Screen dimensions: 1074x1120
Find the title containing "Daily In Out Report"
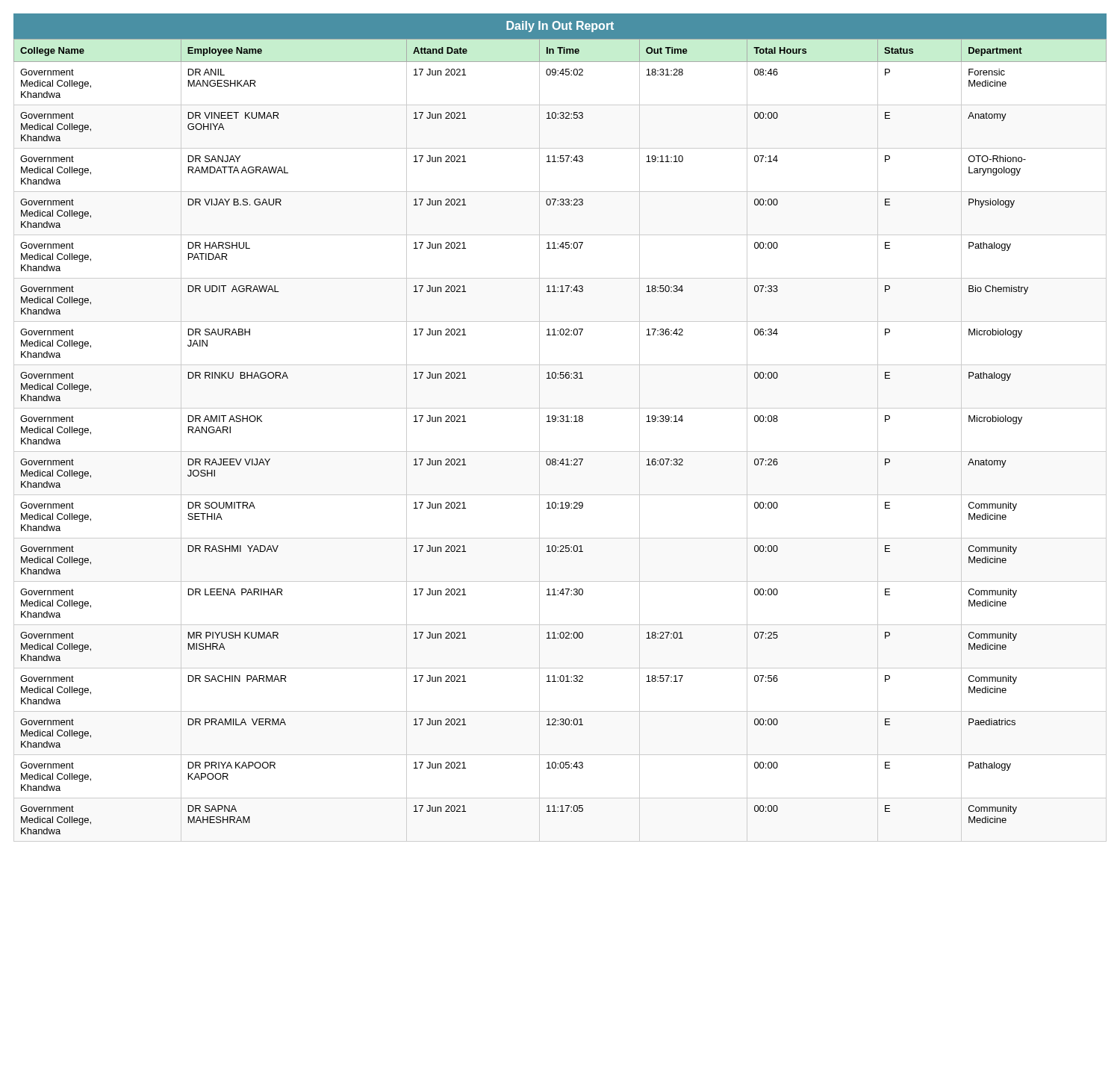pos(560,26)
